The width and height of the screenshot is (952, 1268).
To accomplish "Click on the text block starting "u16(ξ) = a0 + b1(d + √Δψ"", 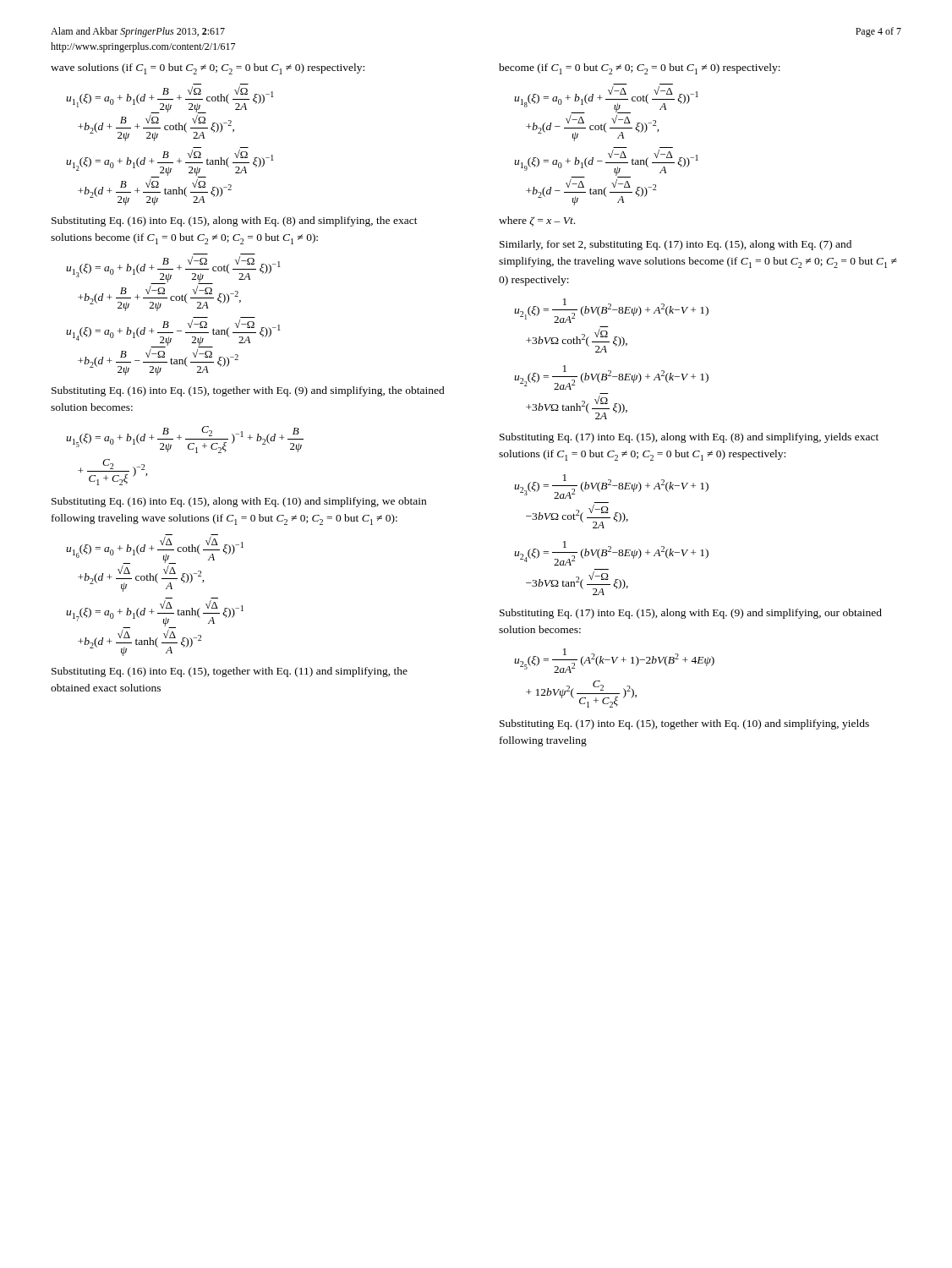I will (155, 564).
